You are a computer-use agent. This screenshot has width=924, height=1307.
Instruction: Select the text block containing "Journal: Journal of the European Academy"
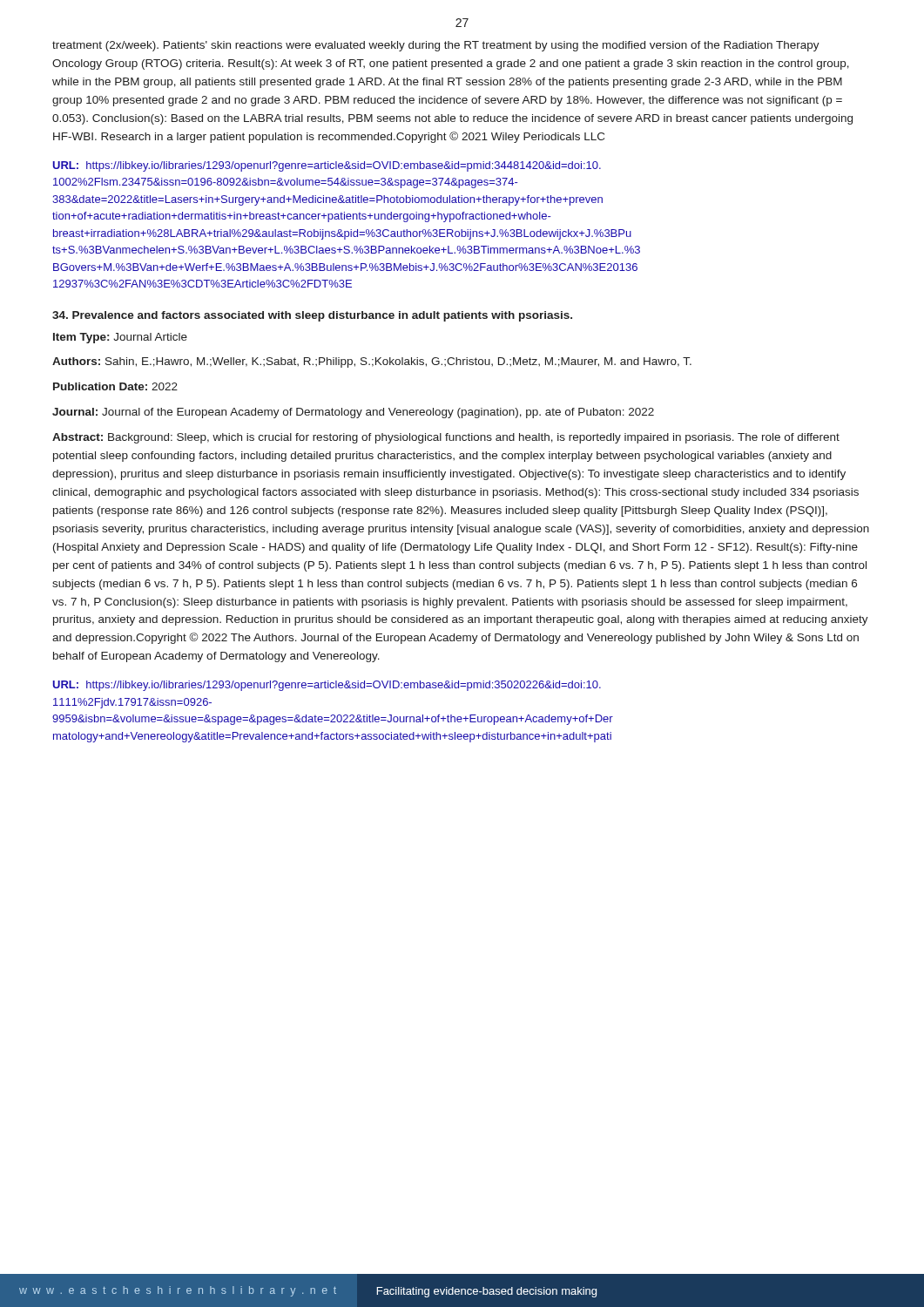pyautogui.click(x=353, y=412)
